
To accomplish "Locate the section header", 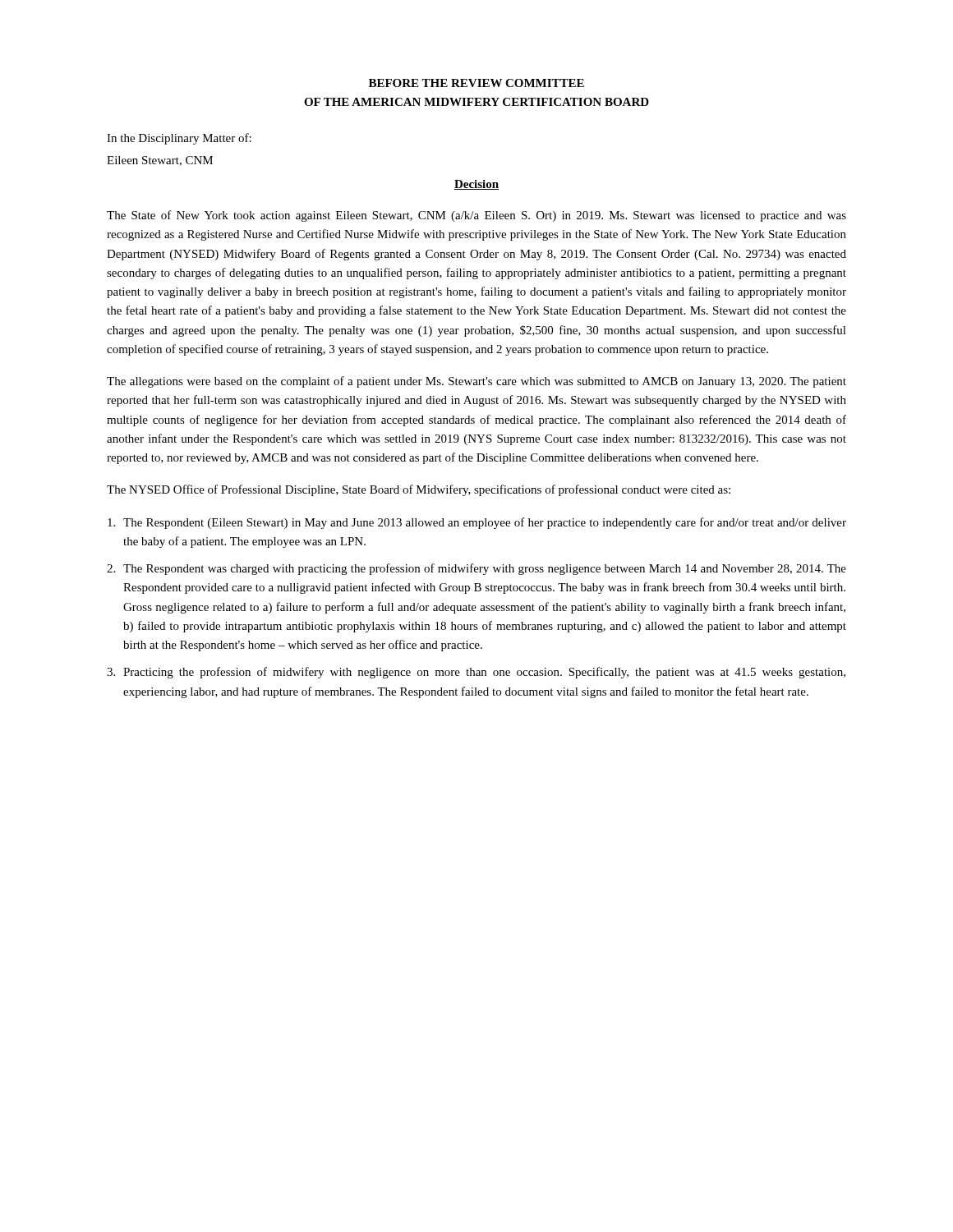I will tap(476, 184).
